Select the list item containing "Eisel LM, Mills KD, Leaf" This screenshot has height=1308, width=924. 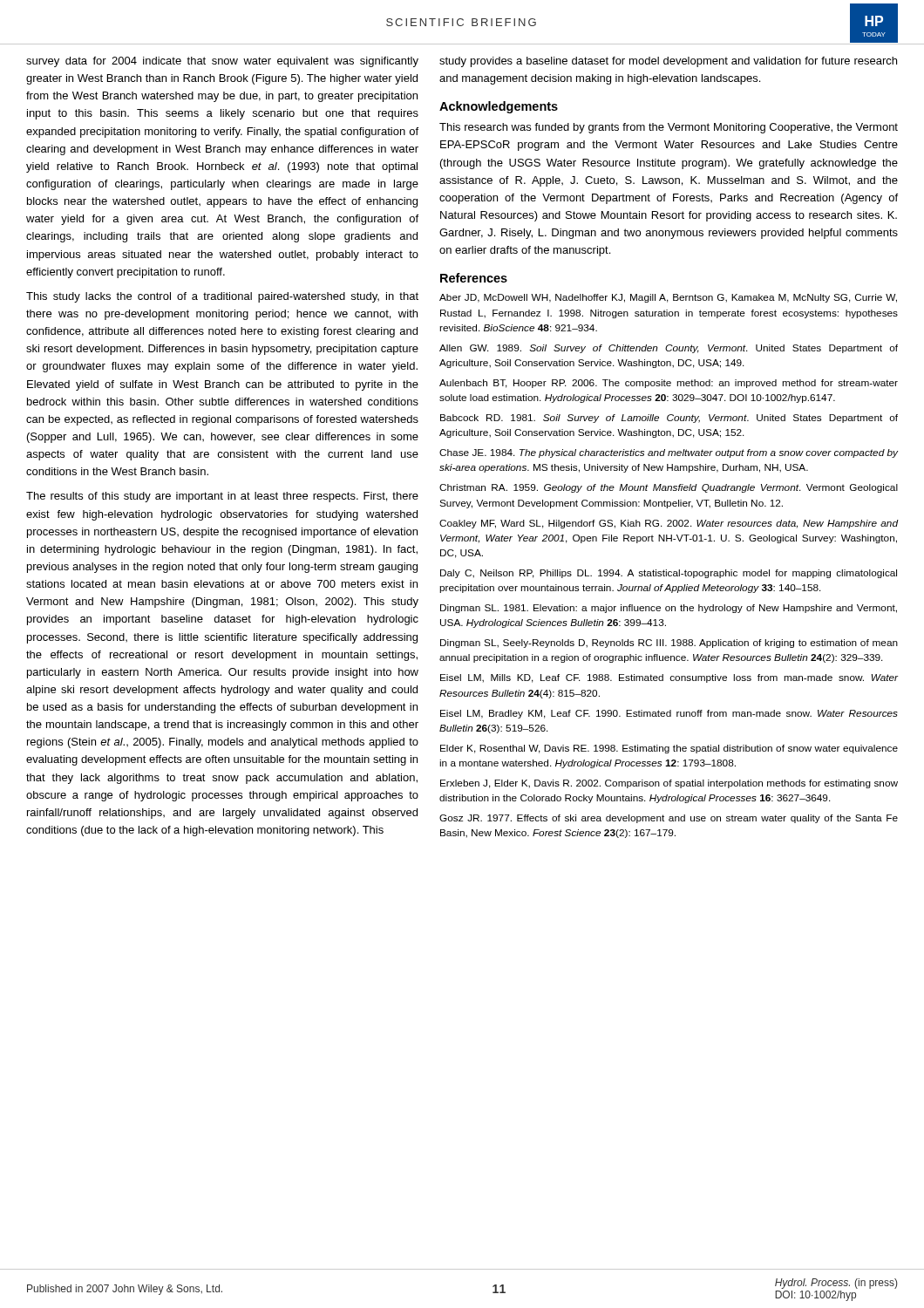pyautogui.click(x=669, y=685)
